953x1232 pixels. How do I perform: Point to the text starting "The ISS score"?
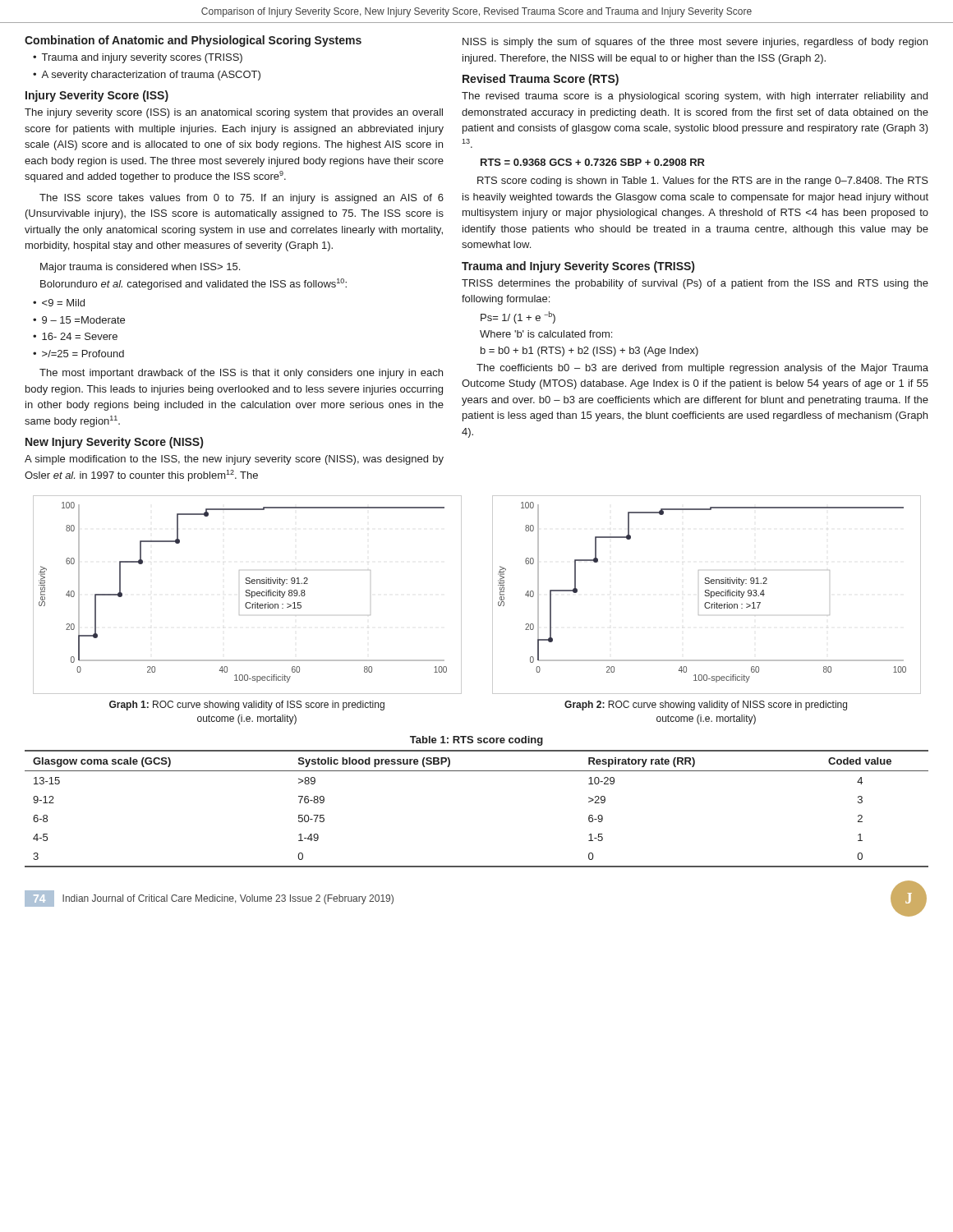234,221
